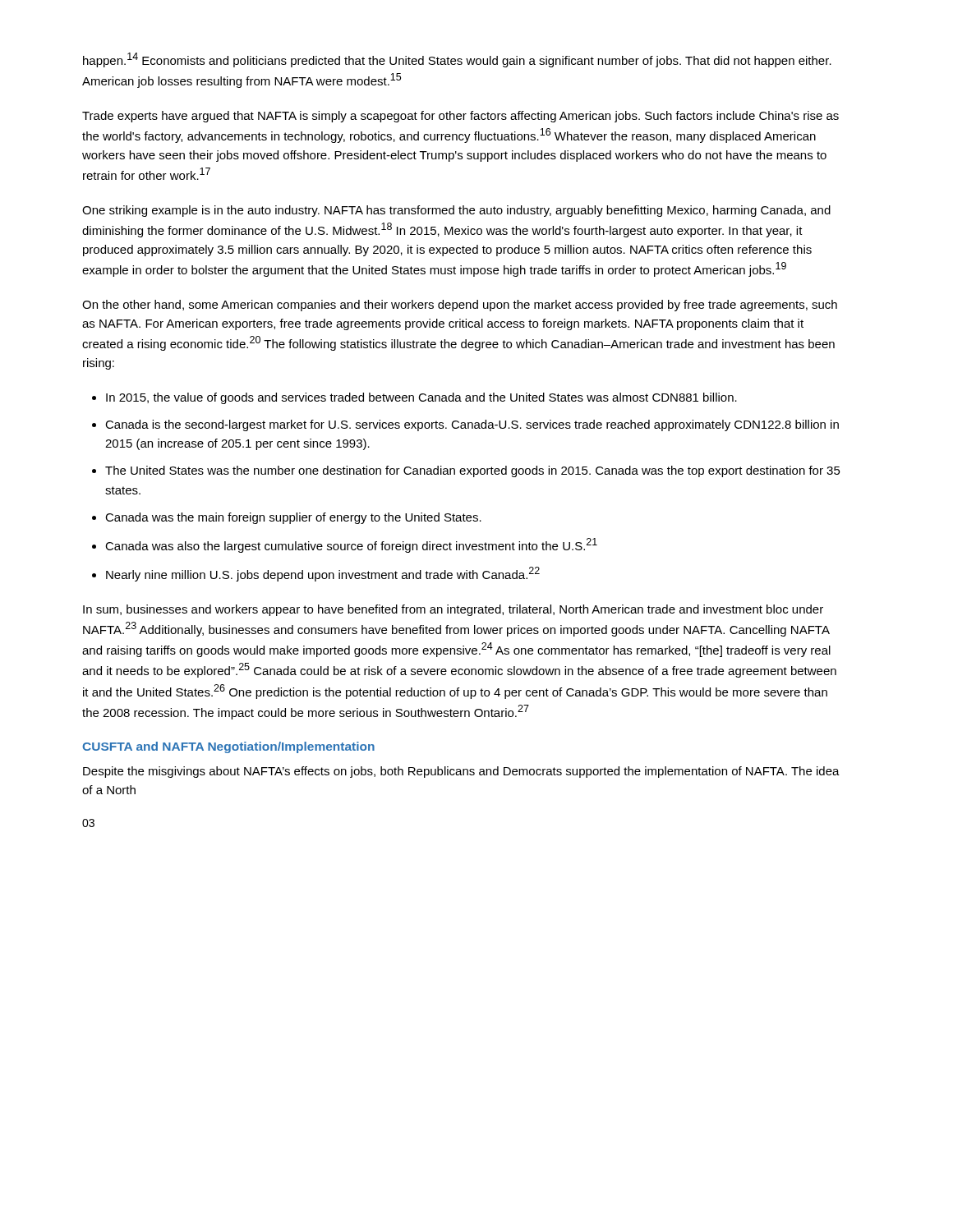Point to the text block starting "Nearly nine million U.S. jobs"

point(323,573)
